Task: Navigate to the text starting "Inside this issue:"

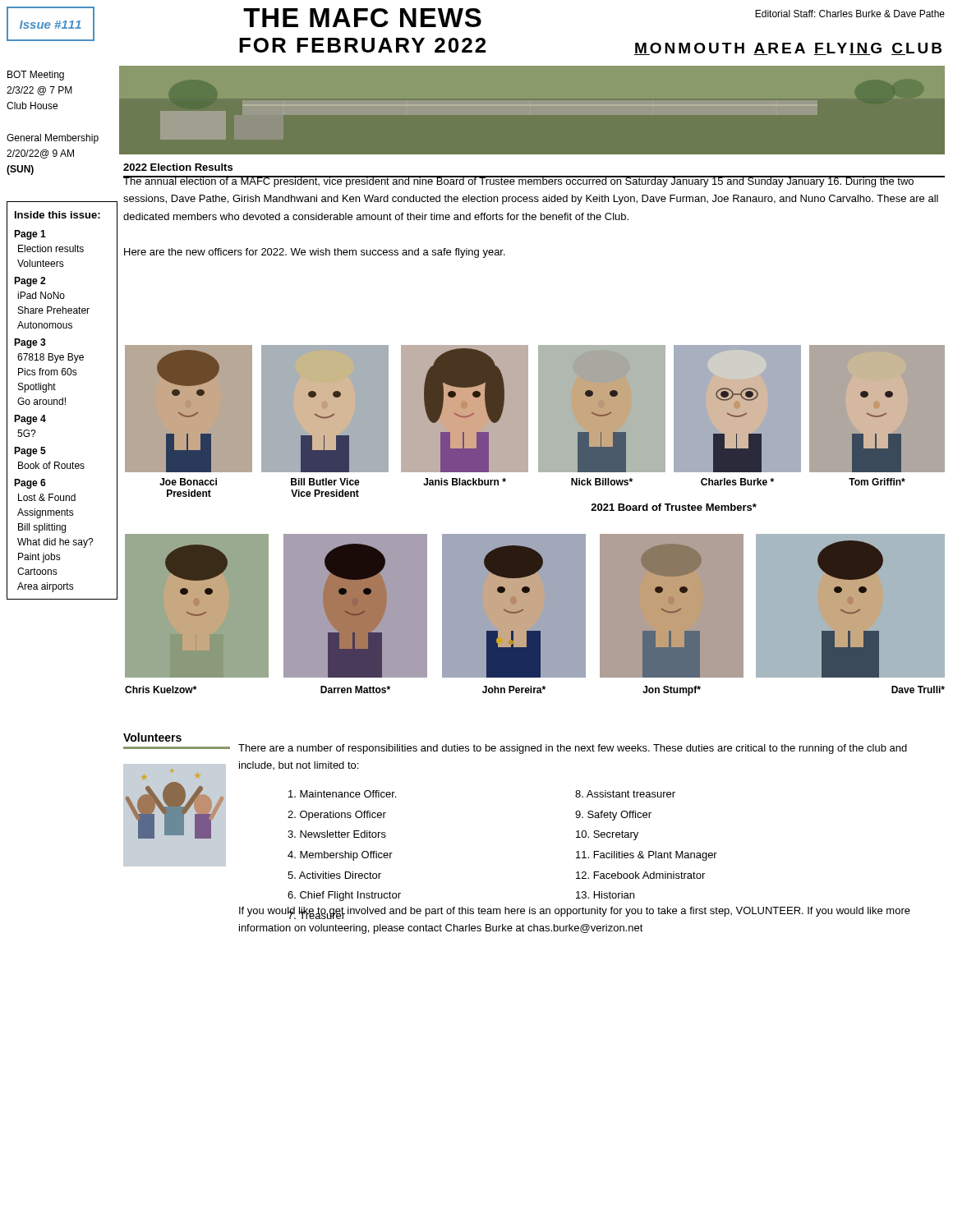Action: pos(62,400)
